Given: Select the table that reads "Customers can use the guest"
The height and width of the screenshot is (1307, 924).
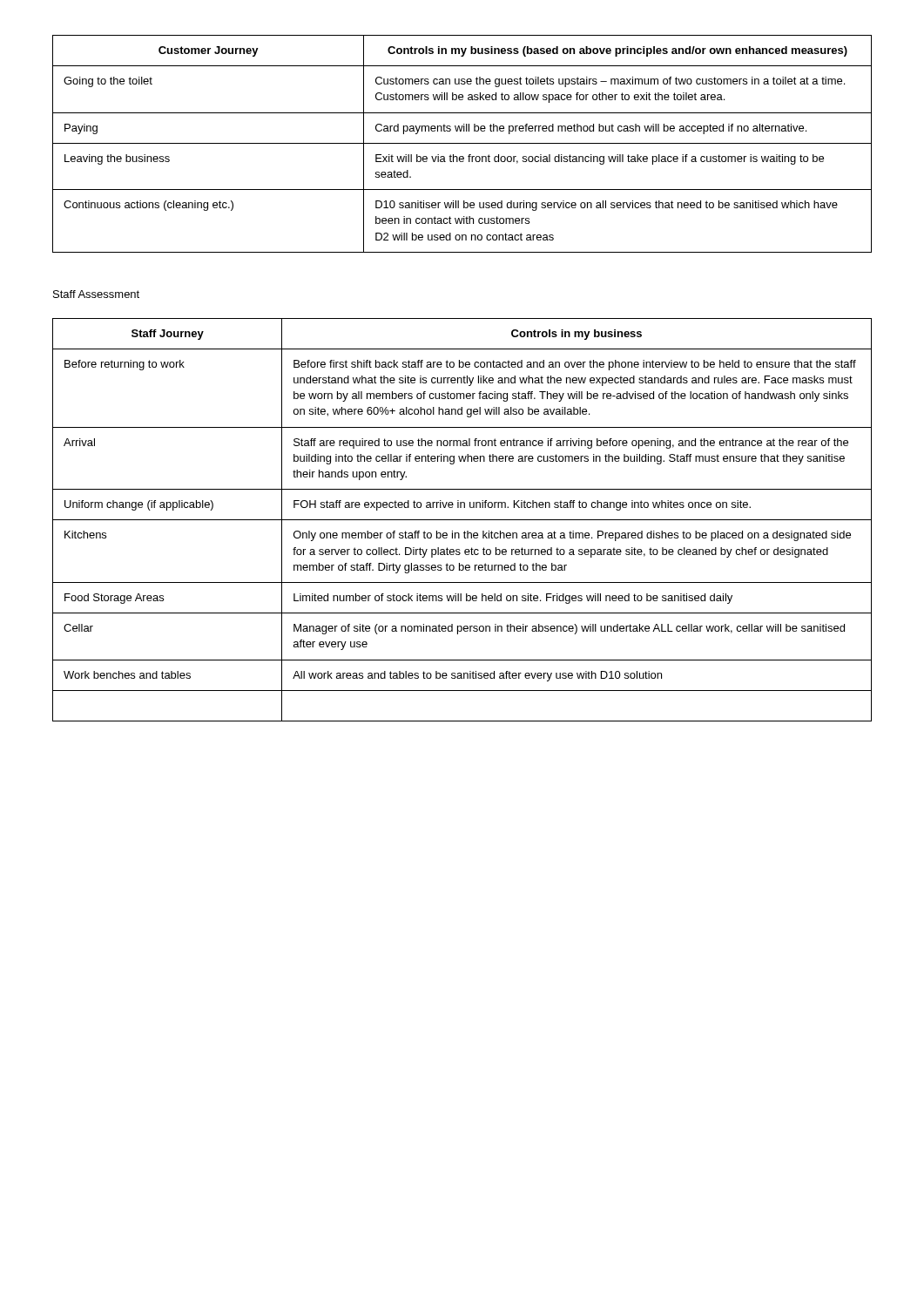Looking at the screenshot, I should click(x=462, y=144).
